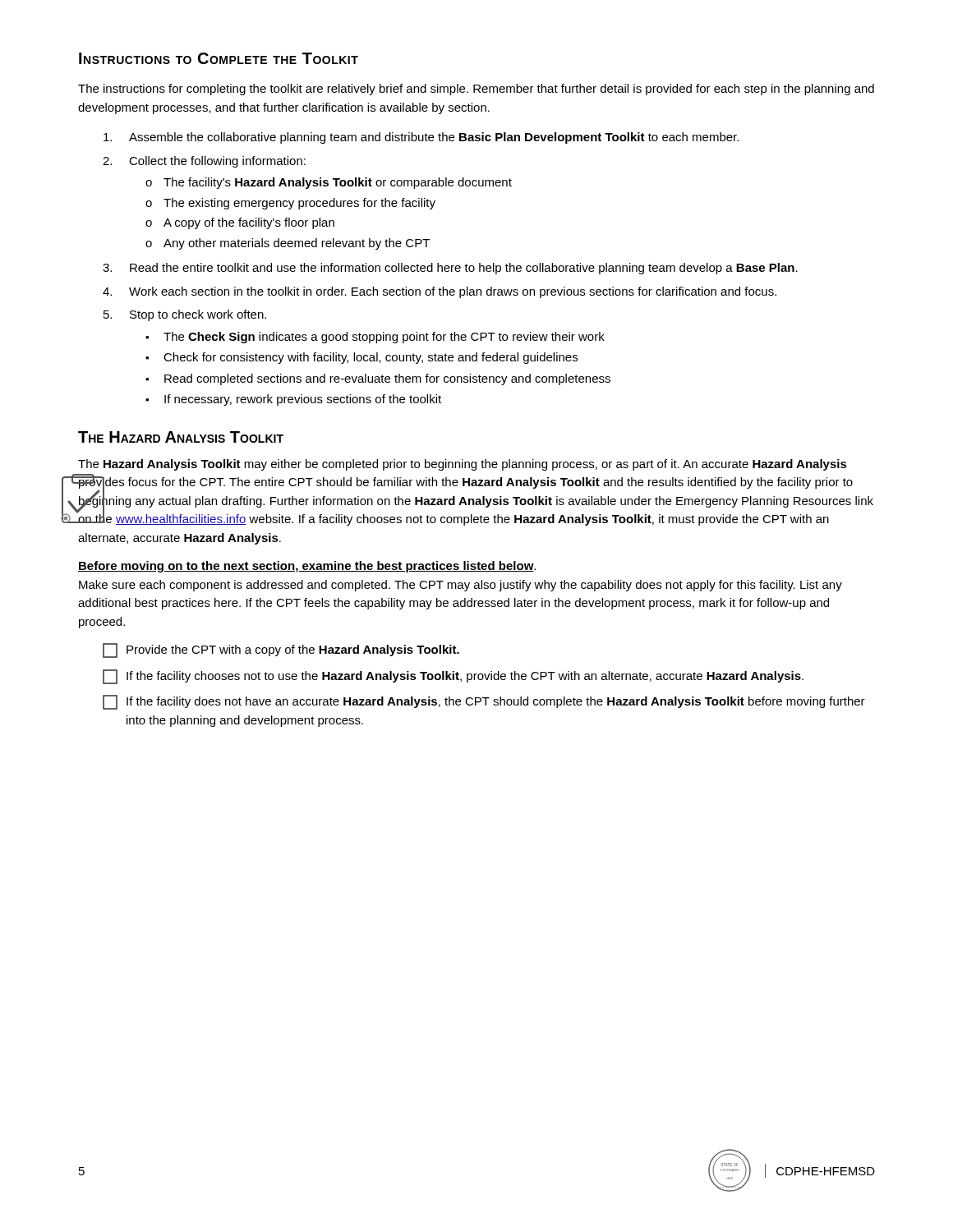Find the block starting "A copy of the facility's floor plan"
Image resolution: width=953 pixels, height=1232 pixels.
(x=249, y=223)
